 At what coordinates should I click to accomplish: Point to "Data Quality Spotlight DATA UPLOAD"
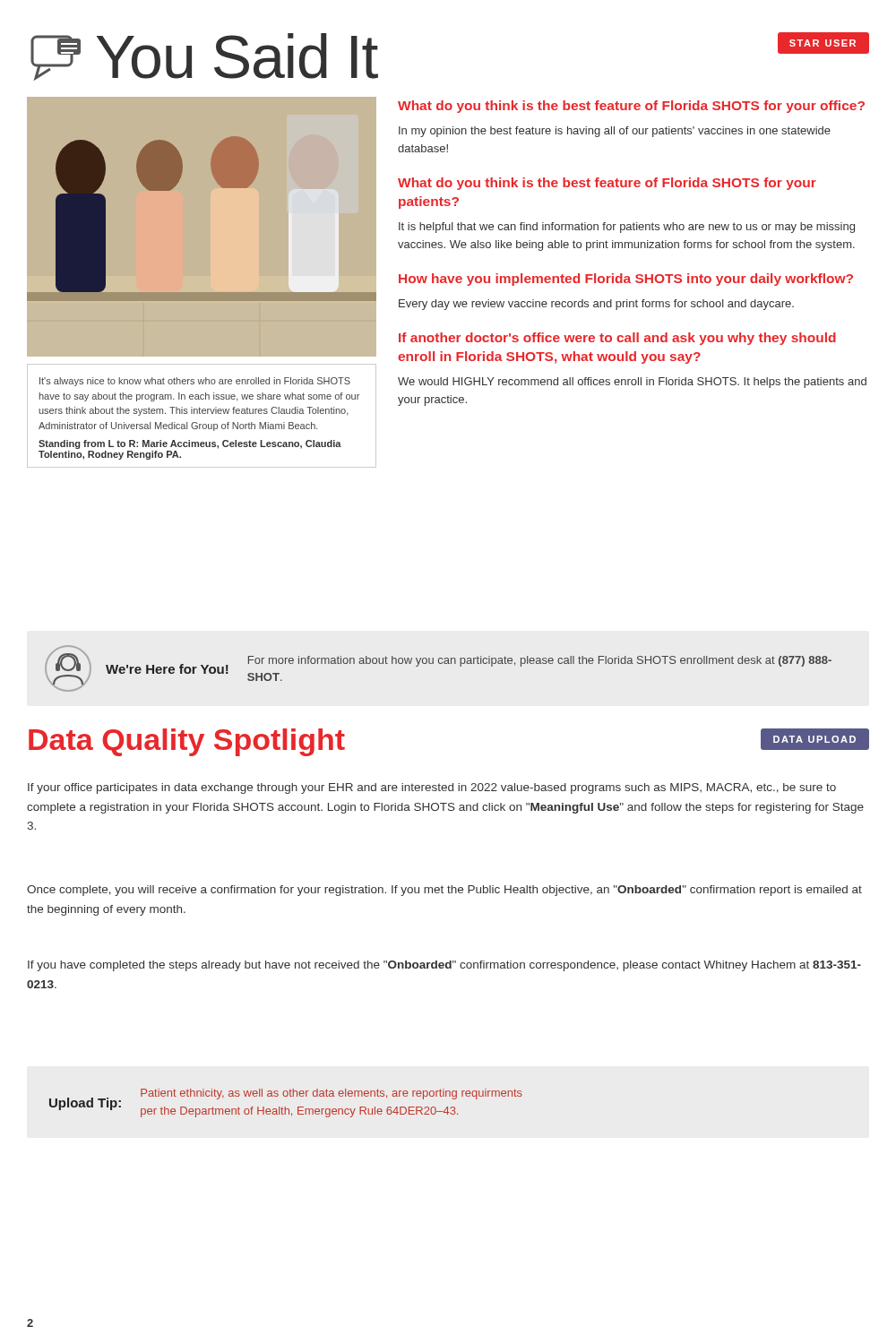click(182, 741)
